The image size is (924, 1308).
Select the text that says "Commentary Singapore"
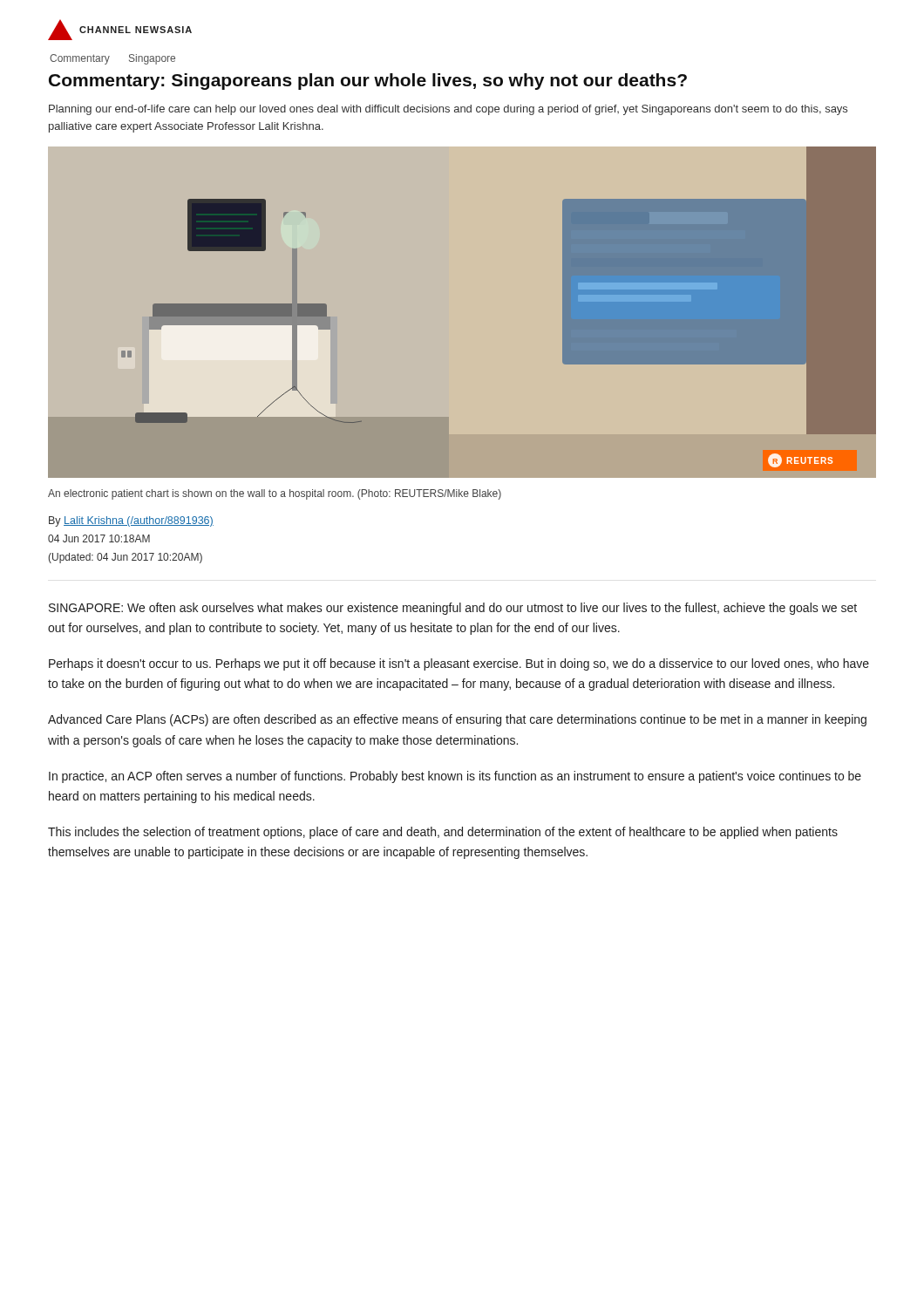(x=113, y=58)
